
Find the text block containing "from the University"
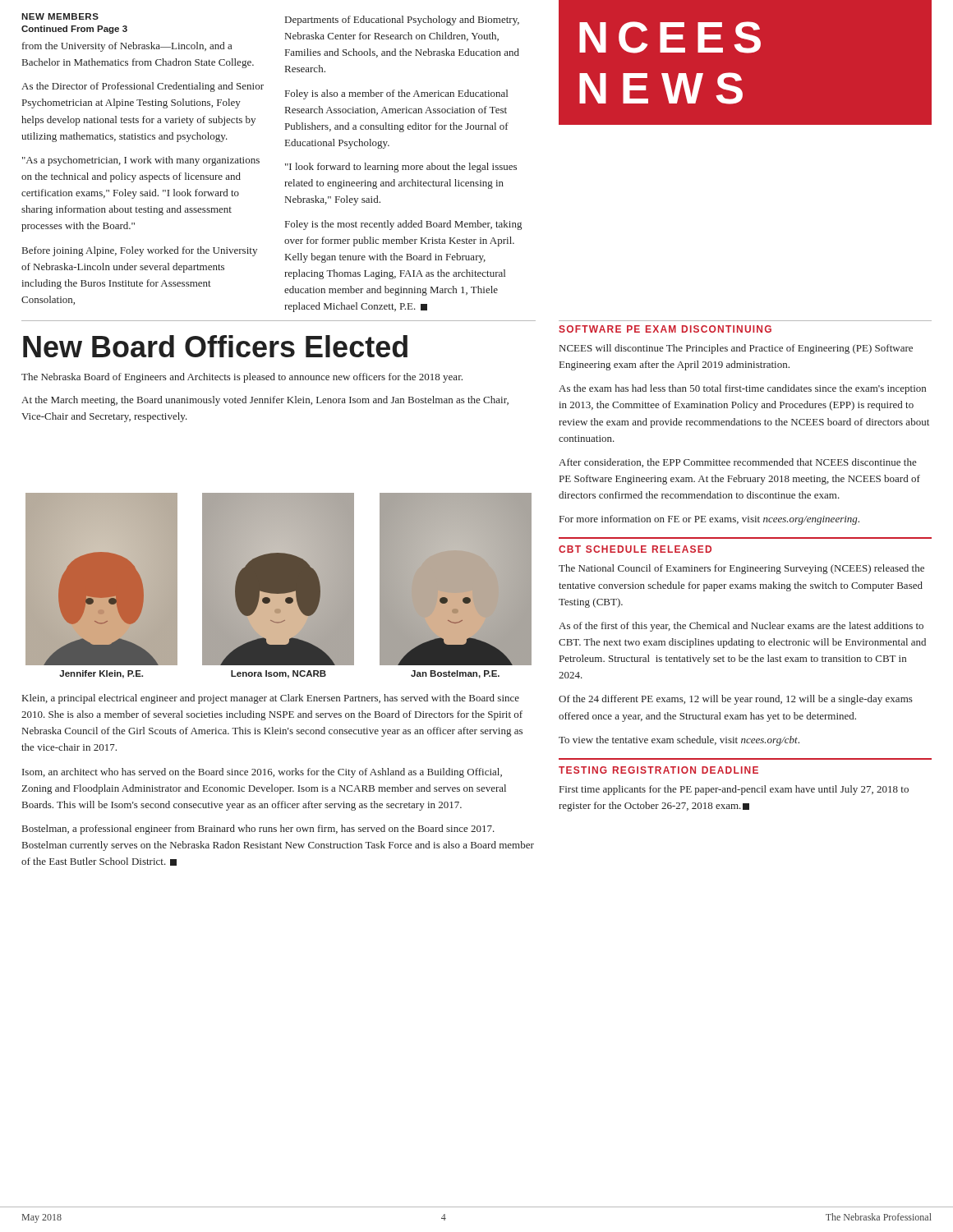[143, 173]
